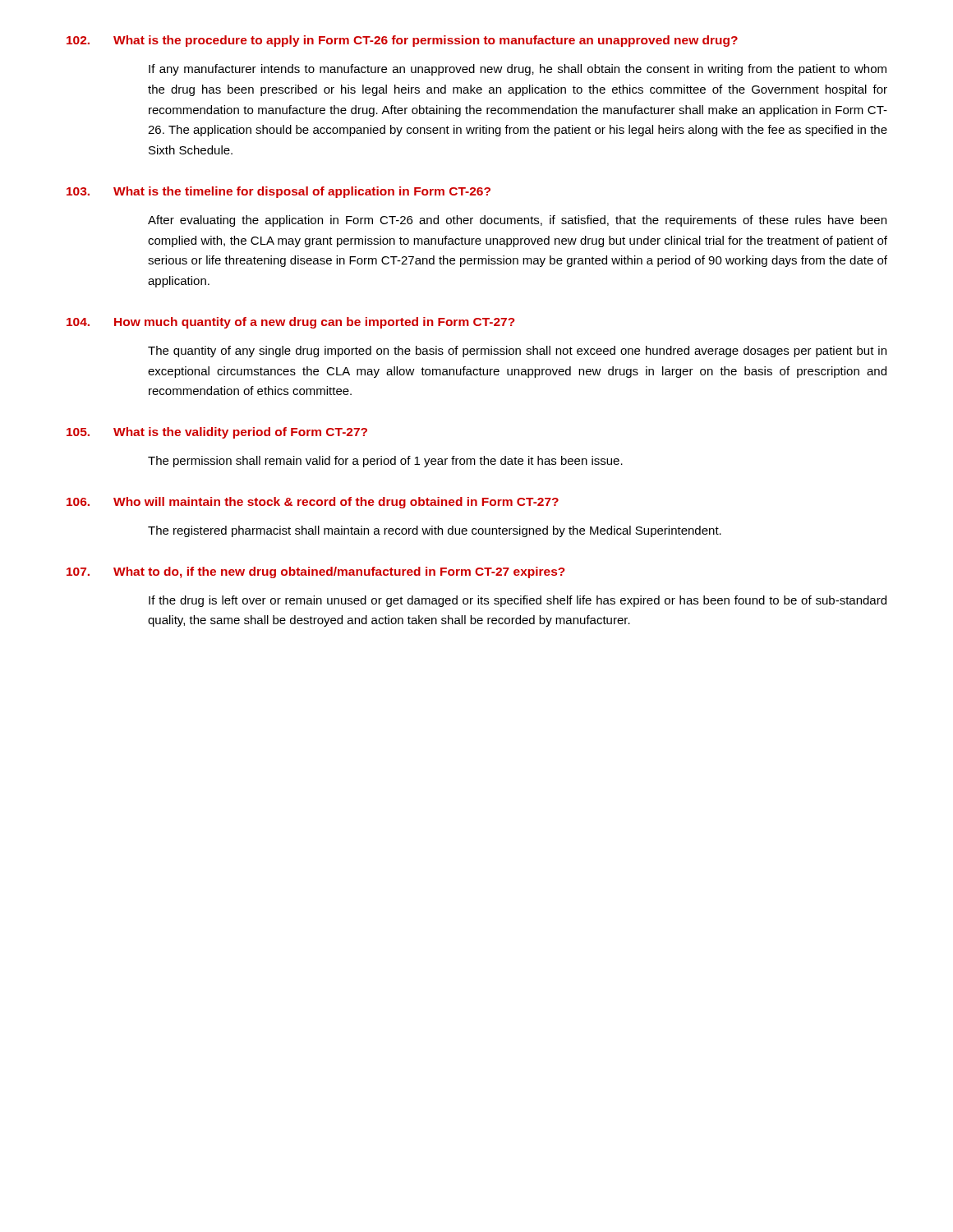Viewport: 953px width, 1232px height.
Task: Where is the passage that starts "If any manufacturer intends to manufacture"?
Action: click(x=518, y=109)
